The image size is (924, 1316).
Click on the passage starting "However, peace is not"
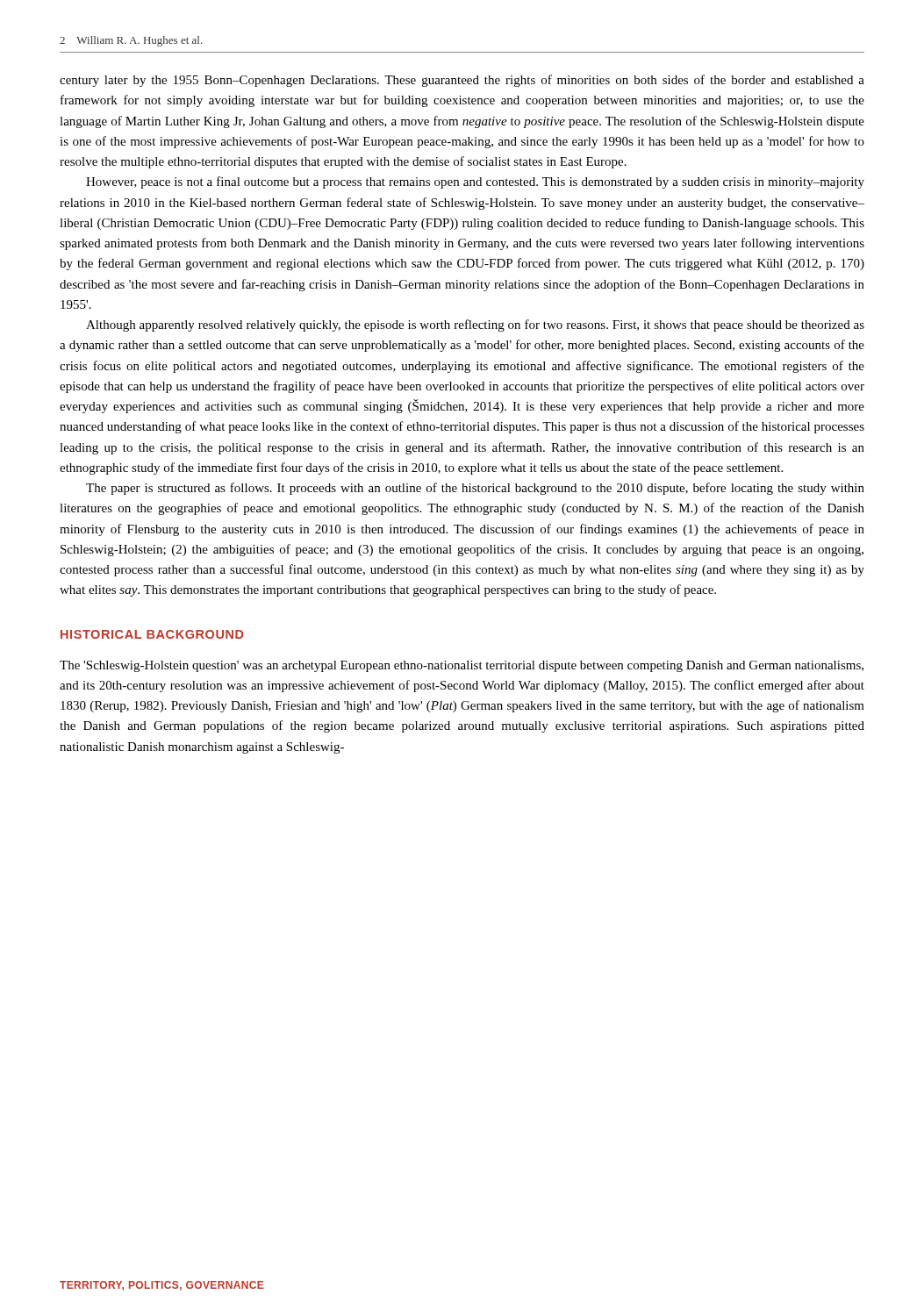pyautogui.click(x=462, y=244)
